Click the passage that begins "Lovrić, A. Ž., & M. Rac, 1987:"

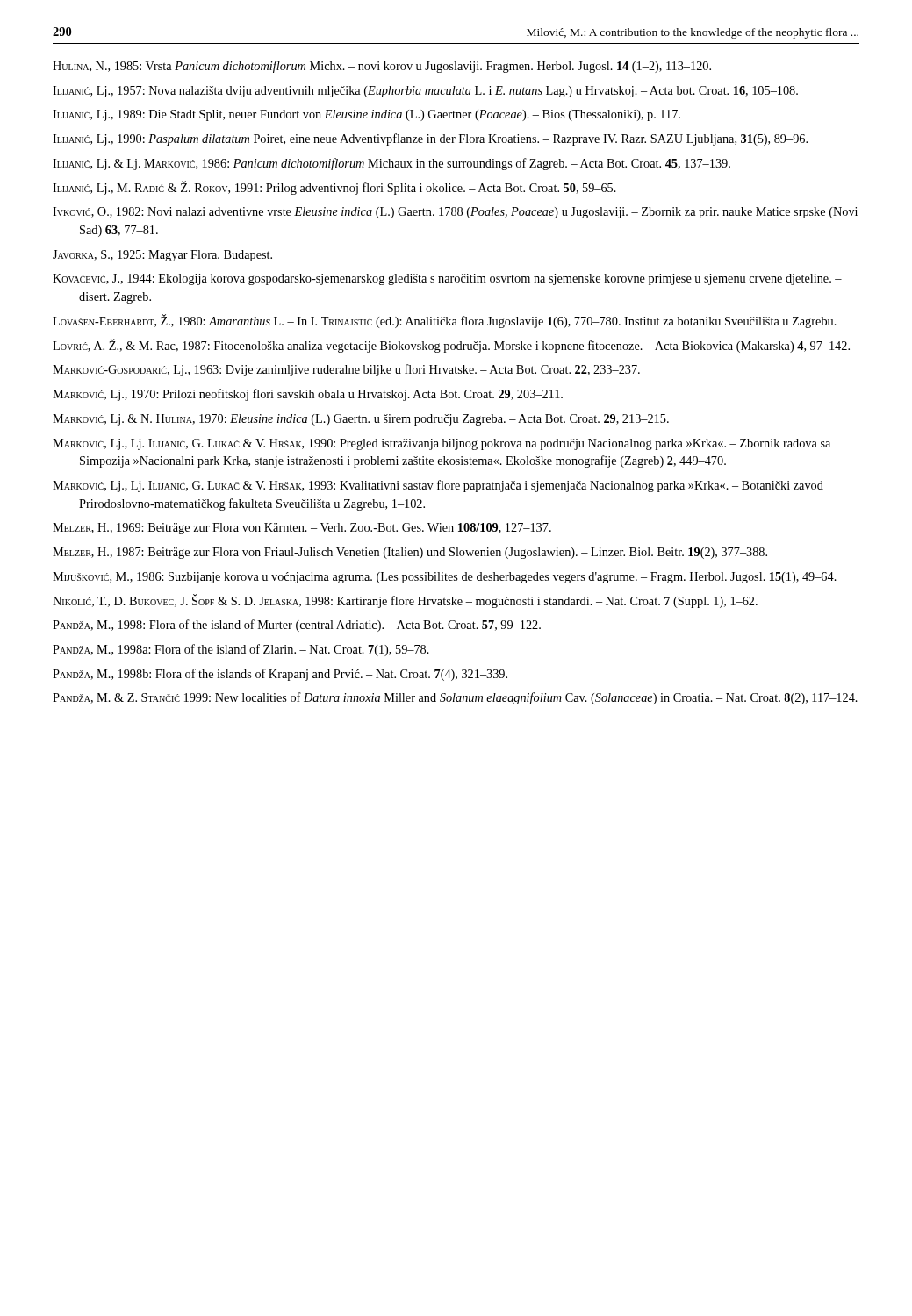pyautogui.click(x=452, y=345)
